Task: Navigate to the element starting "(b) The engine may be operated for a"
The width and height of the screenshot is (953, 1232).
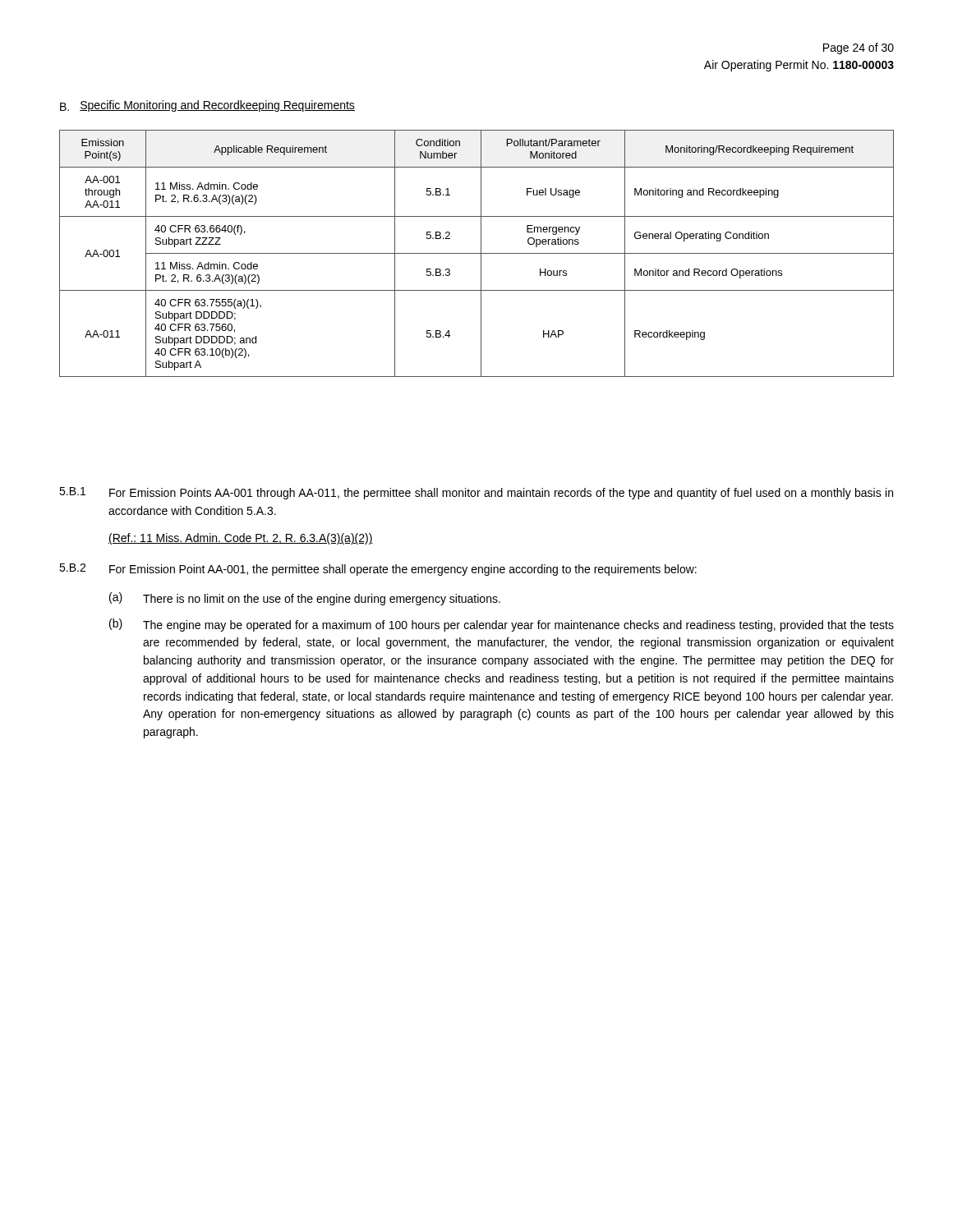Action: point(501,679)
